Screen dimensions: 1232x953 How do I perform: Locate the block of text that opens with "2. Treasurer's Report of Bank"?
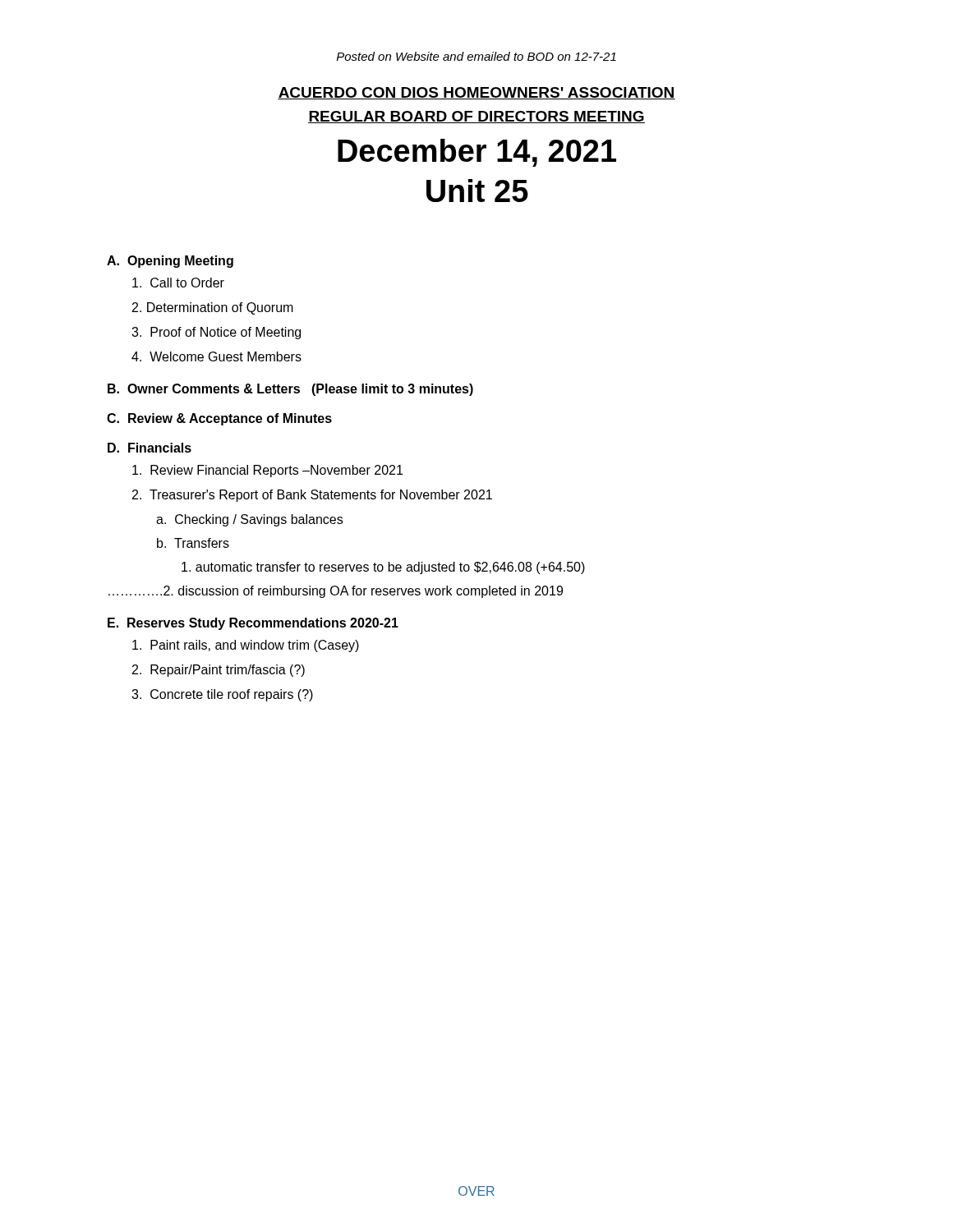coord(312,495)
